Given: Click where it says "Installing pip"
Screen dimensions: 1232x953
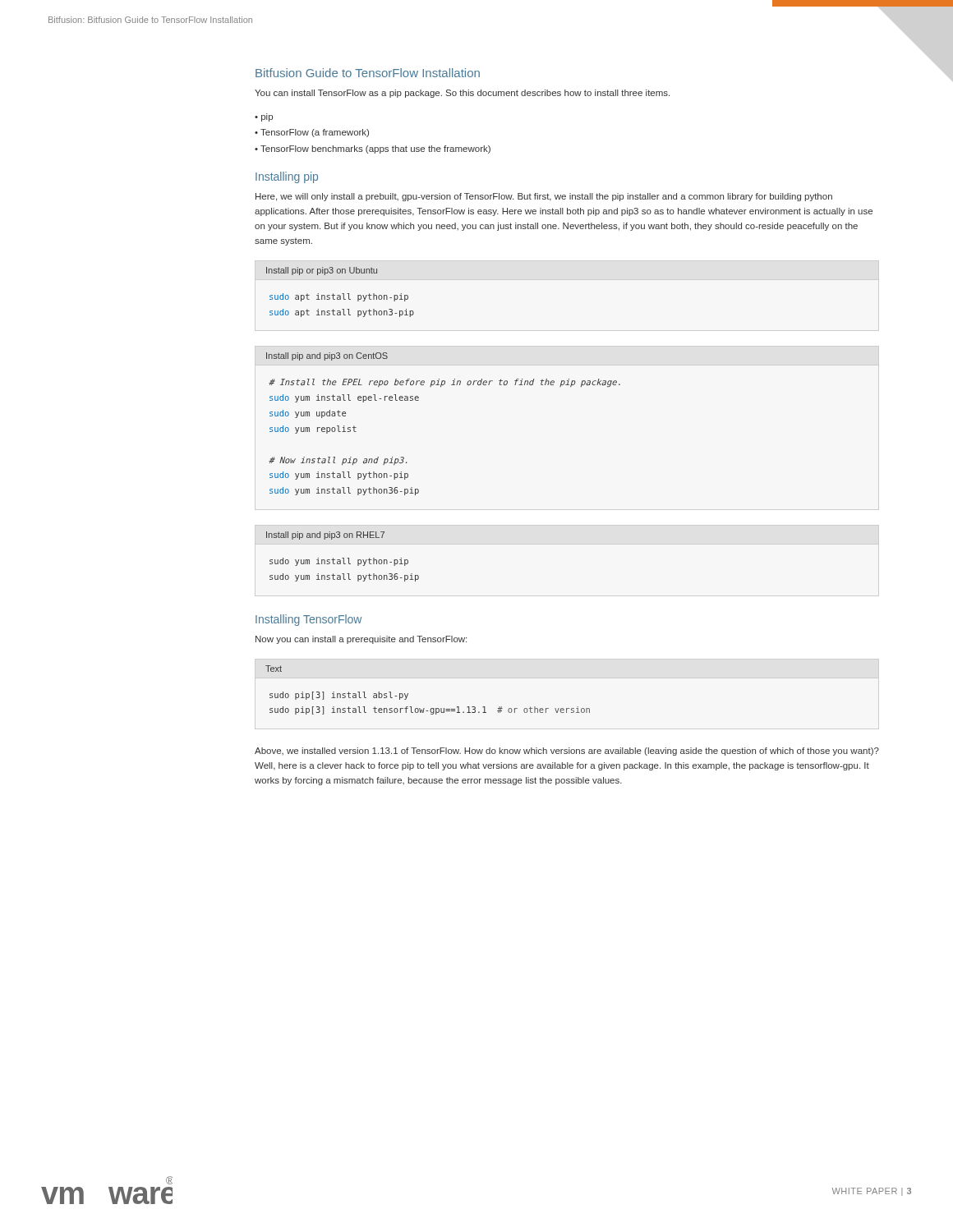Looking at the screenshot, I should pyautogui.click(x=287, y=177).
